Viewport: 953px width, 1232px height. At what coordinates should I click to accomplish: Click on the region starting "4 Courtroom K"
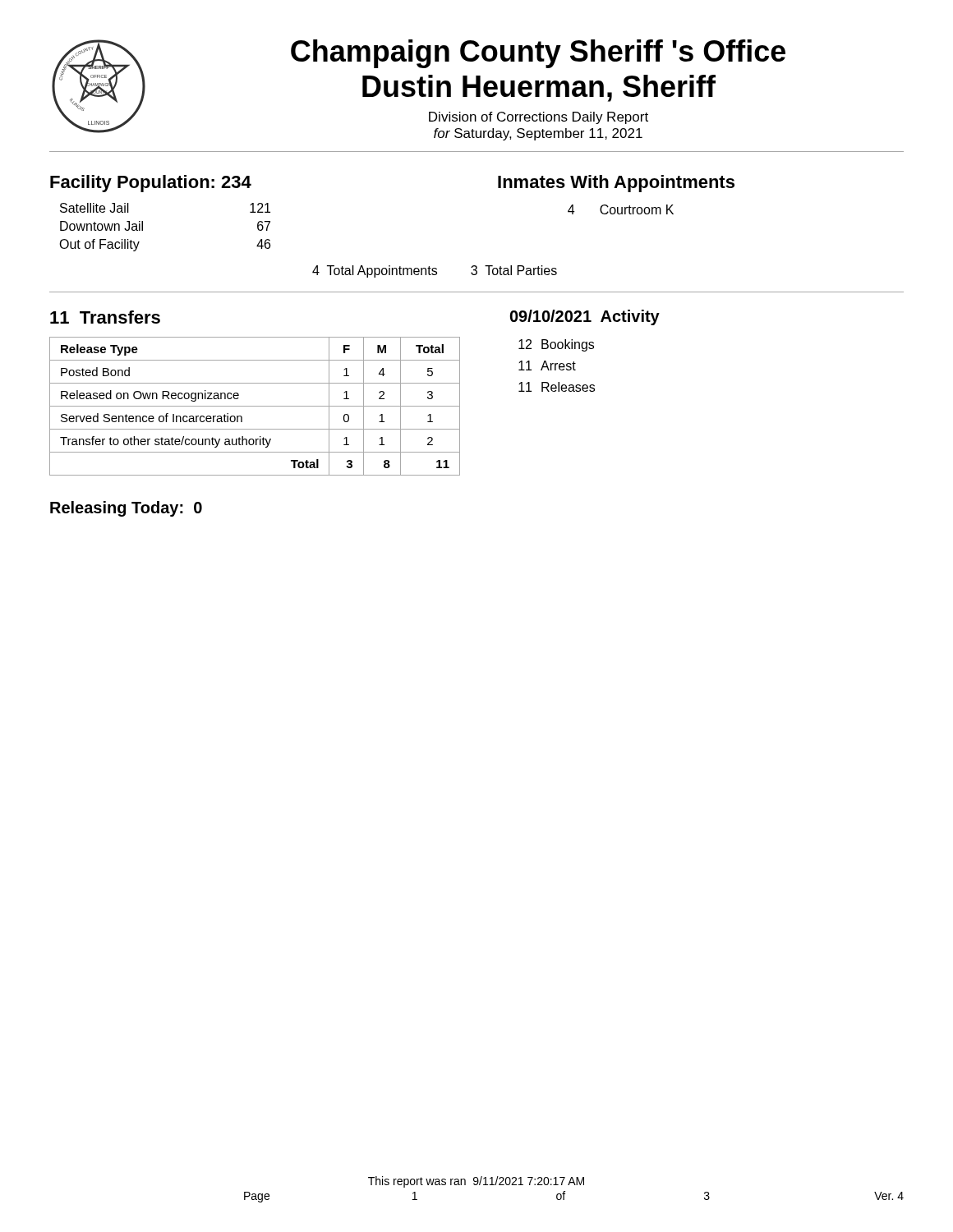[616, 210]
